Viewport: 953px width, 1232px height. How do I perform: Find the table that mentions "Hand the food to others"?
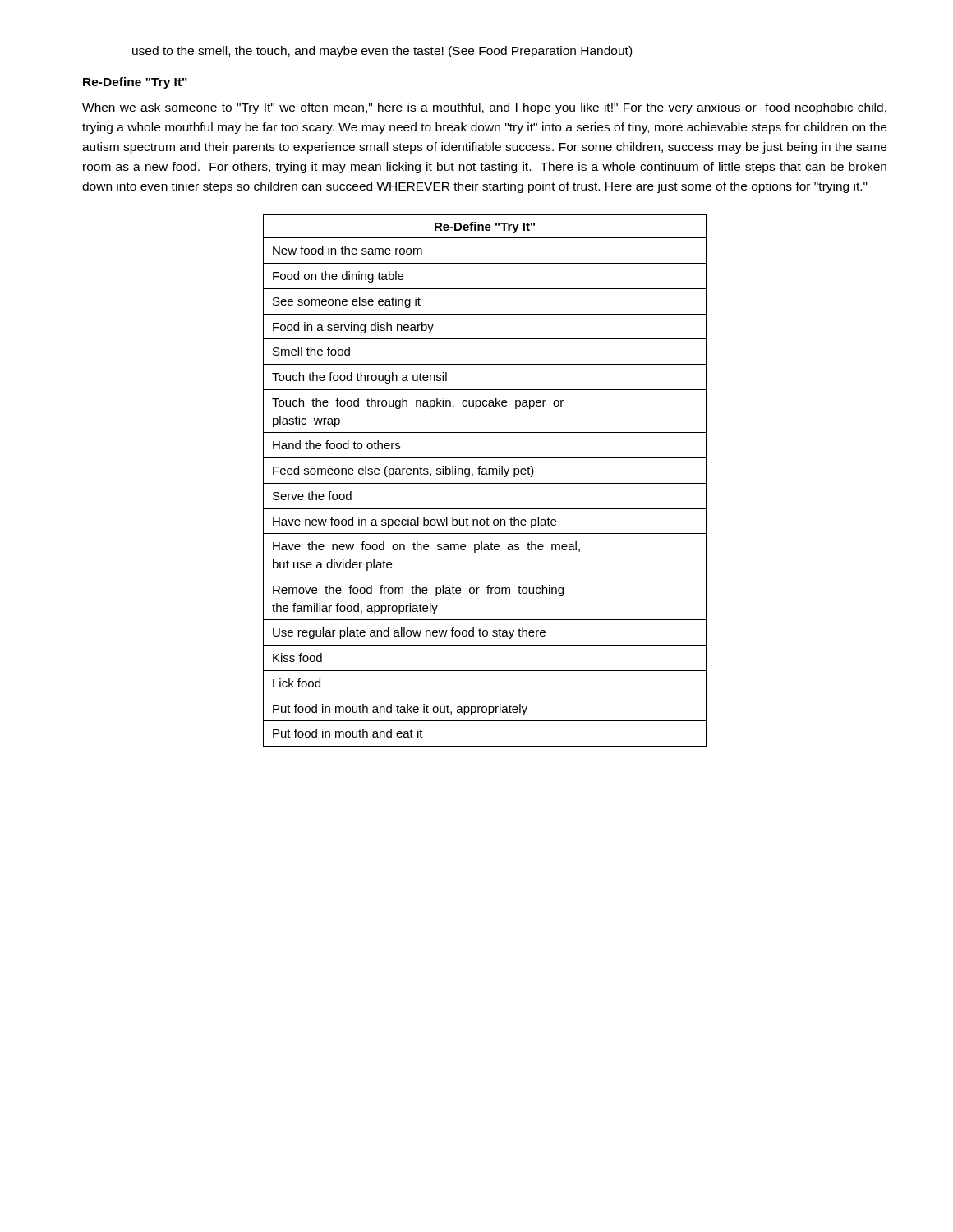coord(485,481)
